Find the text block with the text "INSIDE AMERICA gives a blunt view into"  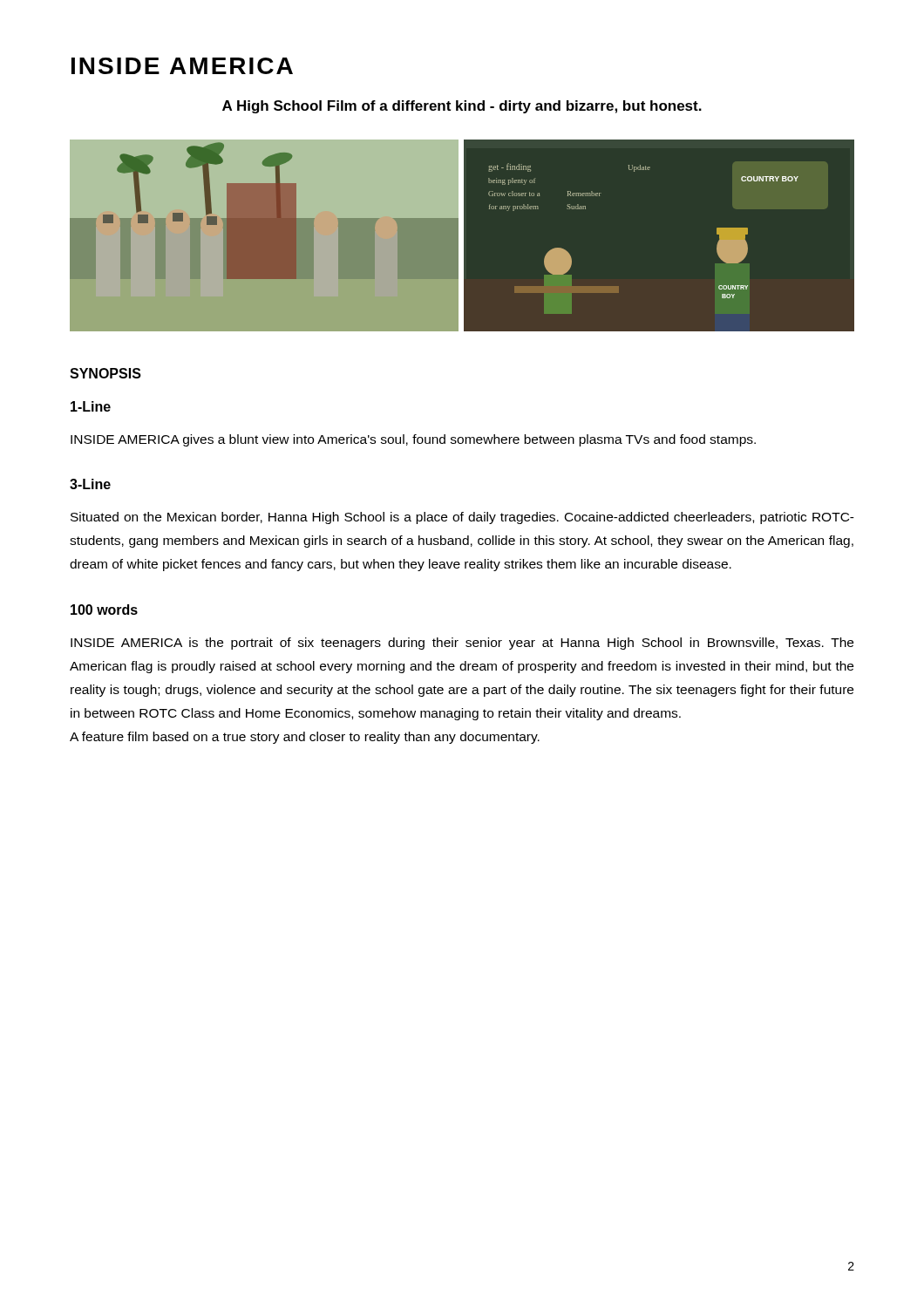413,439
